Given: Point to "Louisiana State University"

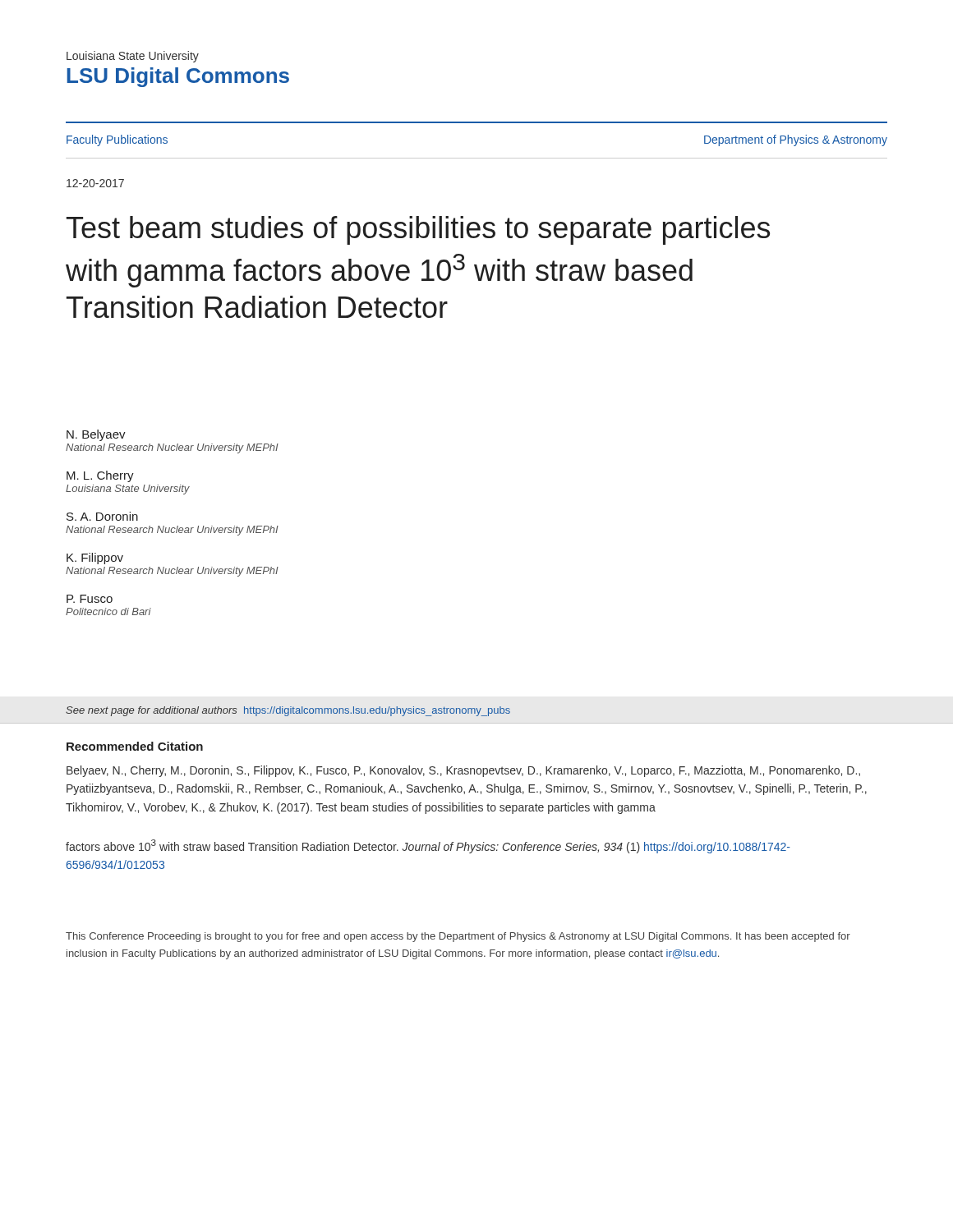Looking at the screenshot, I should [132, 56].
